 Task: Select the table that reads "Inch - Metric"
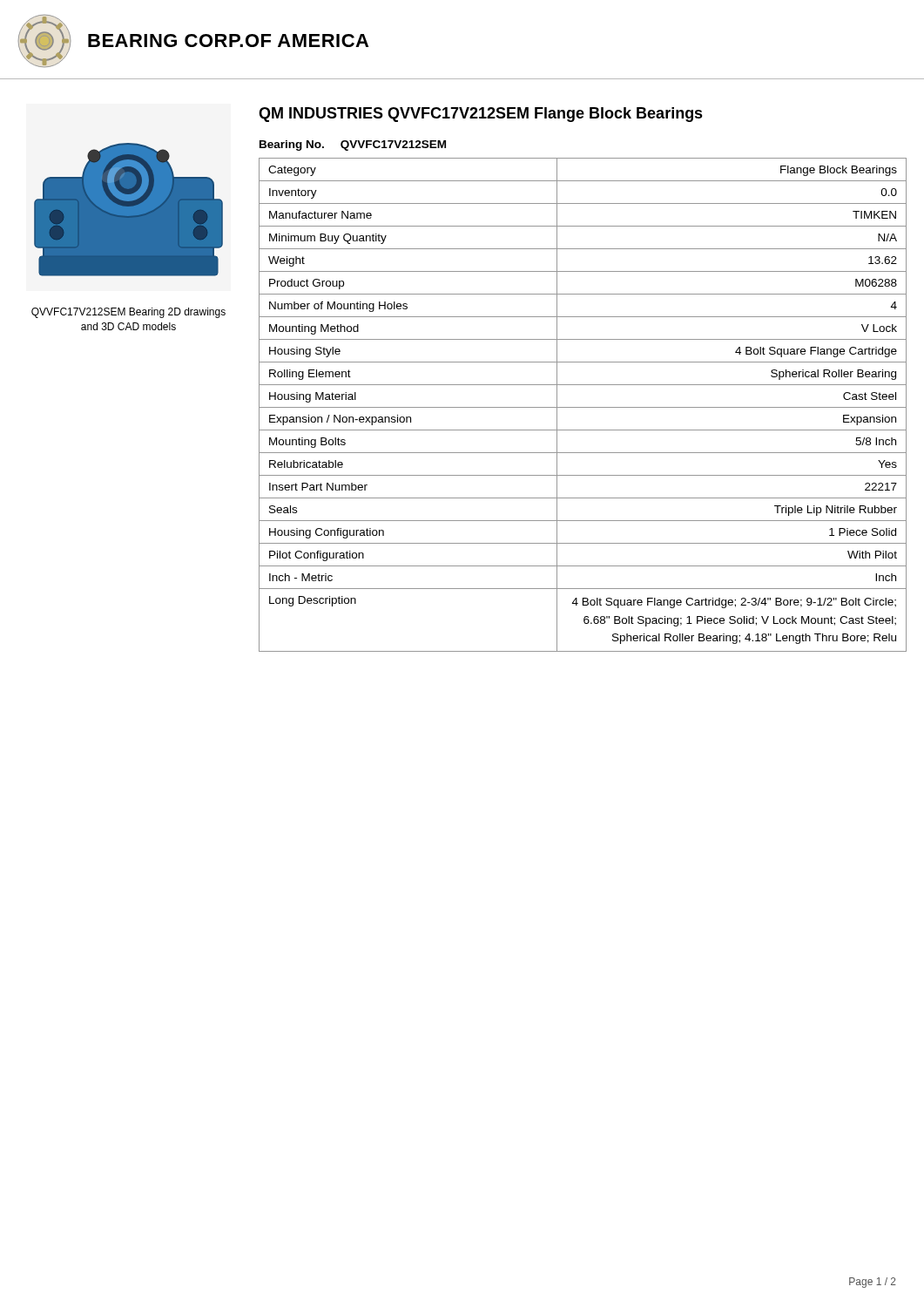[583, 405]
